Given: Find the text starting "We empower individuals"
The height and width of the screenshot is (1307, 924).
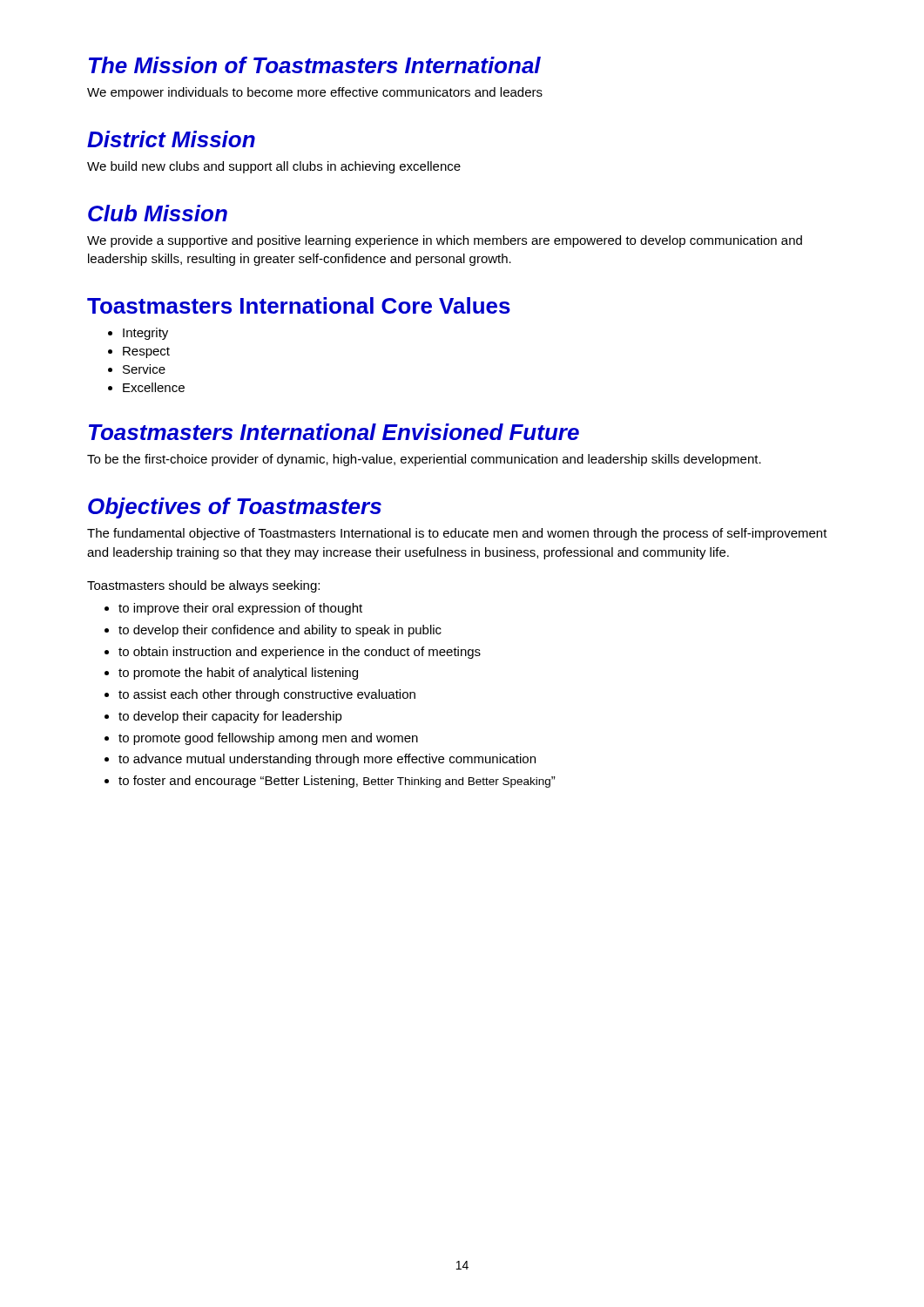Looking at the screenshot, I should [x=462, y=92].
